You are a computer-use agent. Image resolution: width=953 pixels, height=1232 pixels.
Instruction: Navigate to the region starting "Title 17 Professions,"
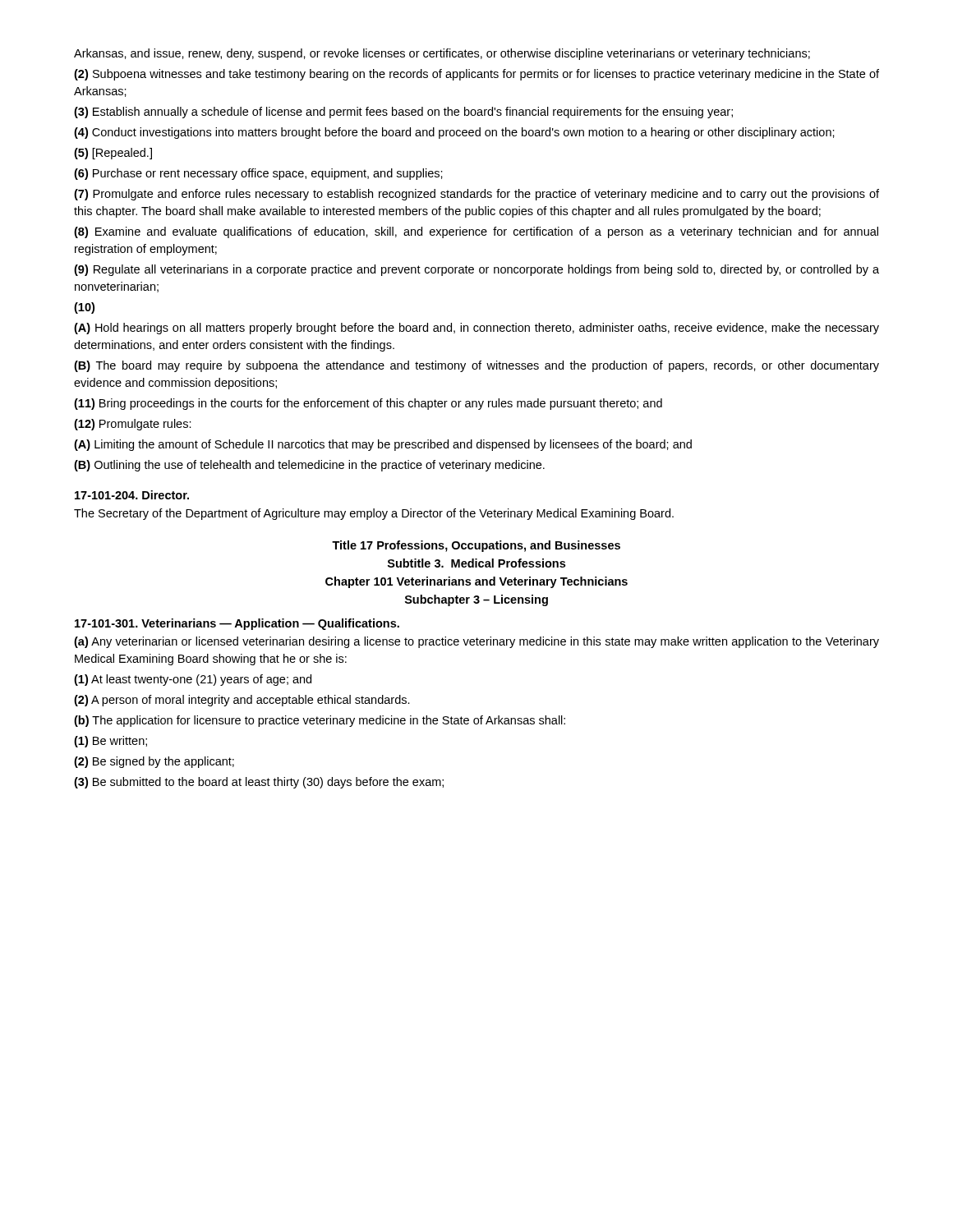[x=476, y=573]
